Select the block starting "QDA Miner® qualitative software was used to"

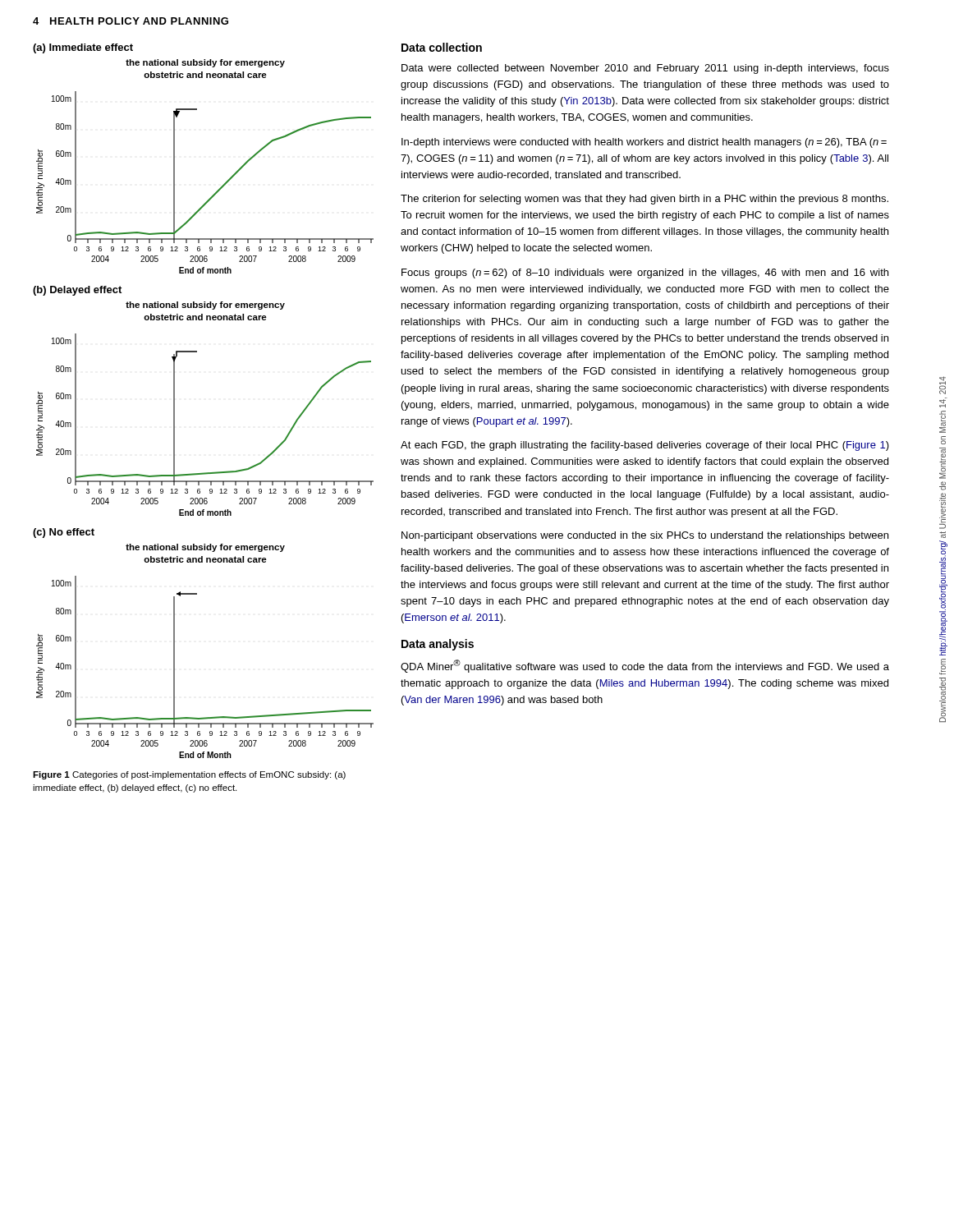[645, 682]
